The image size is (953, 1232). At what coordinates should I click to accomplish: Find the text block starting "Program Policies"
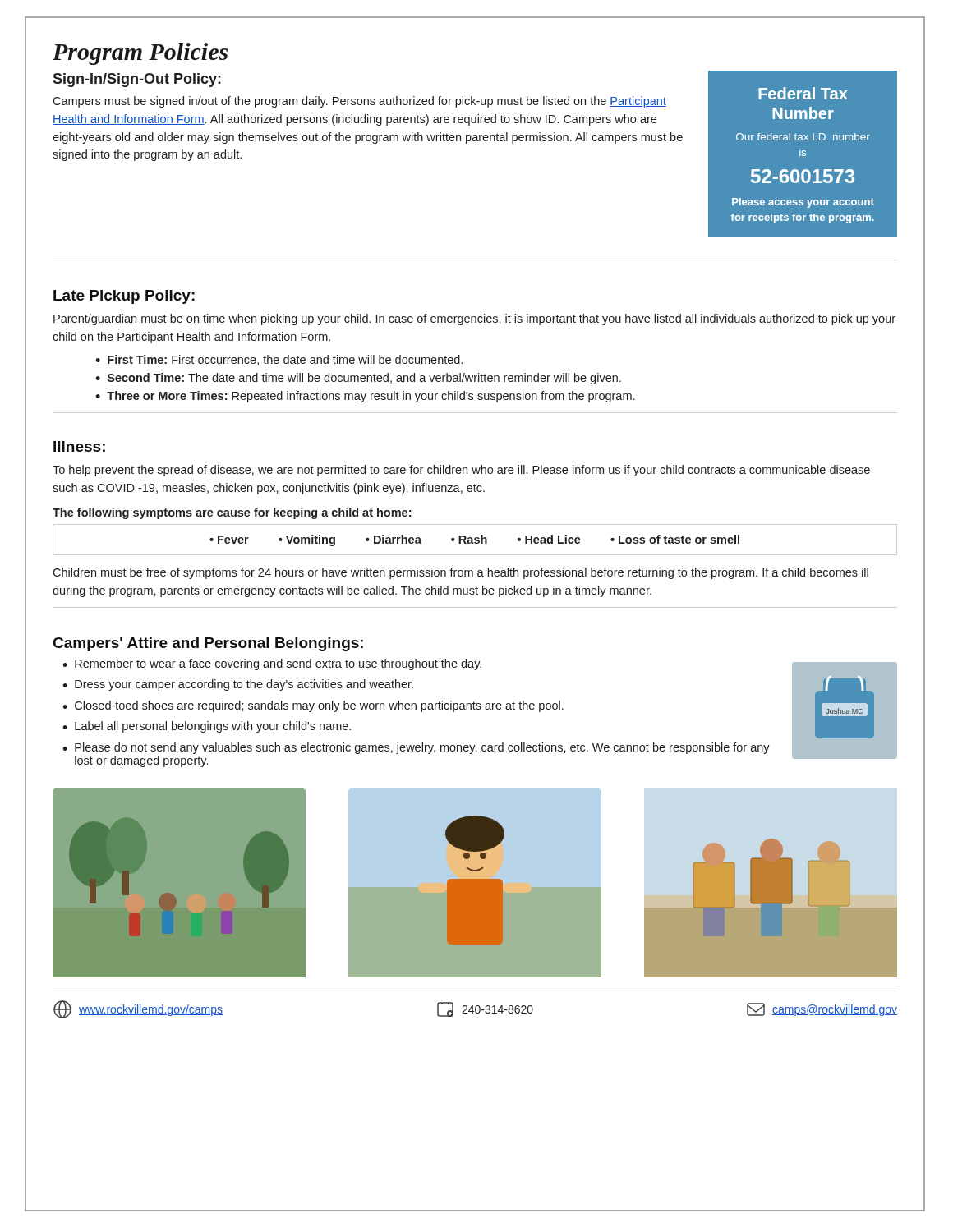coord(141,52)
